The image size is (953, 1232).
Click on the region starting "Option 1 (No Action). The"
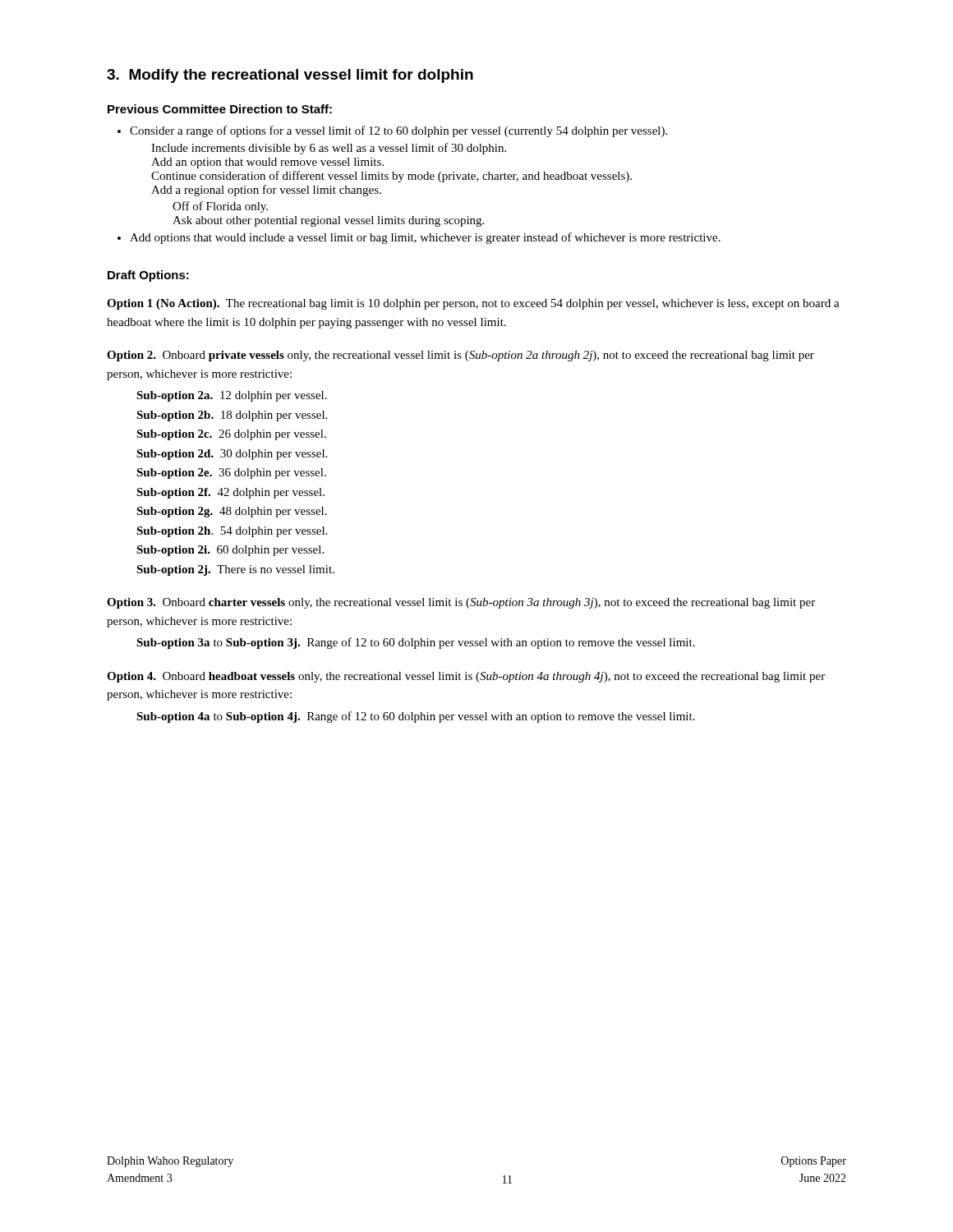tap(476, 313)
